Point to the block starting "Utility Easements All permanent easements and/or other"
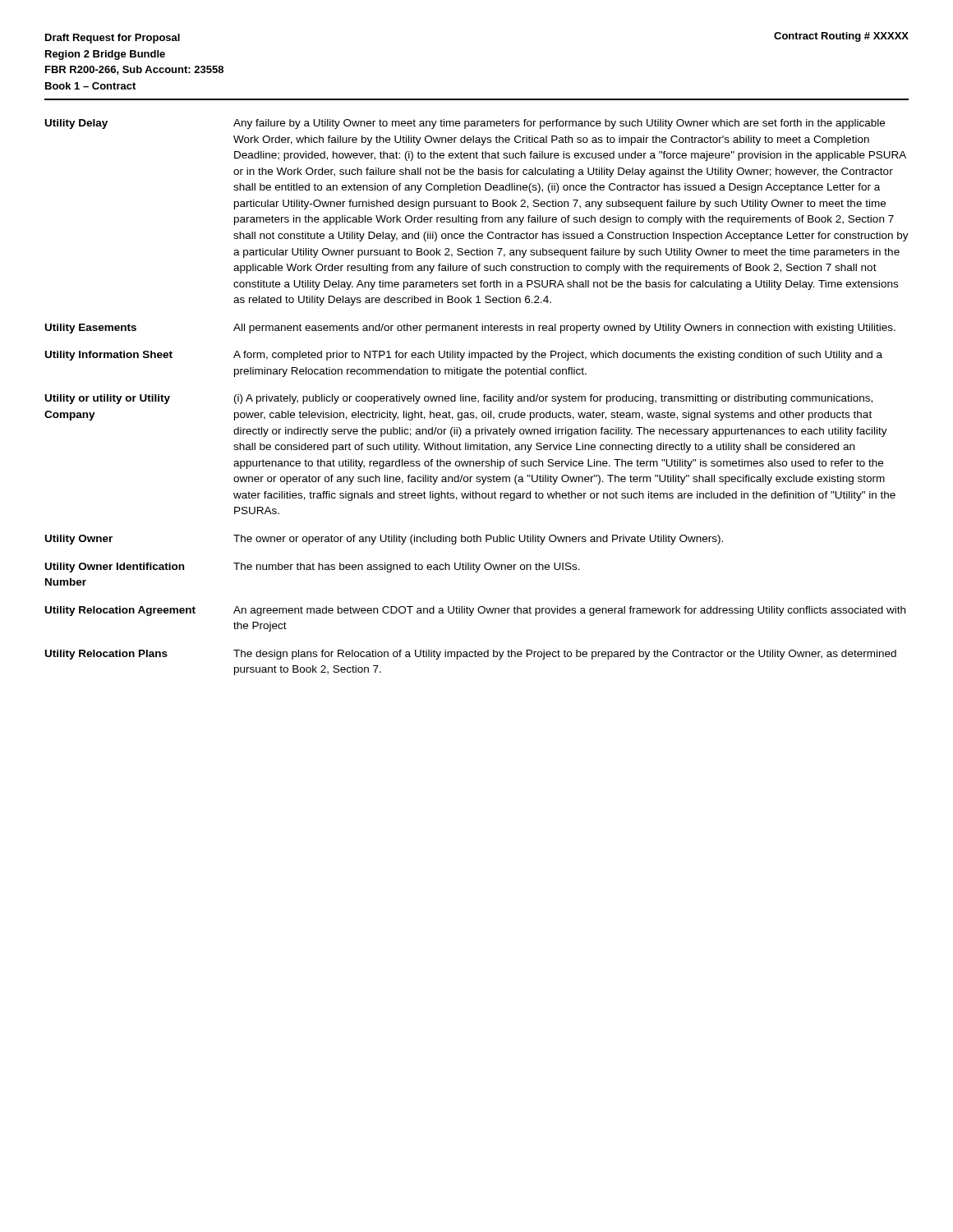953x1232 pixels. (x=476, y=327)
